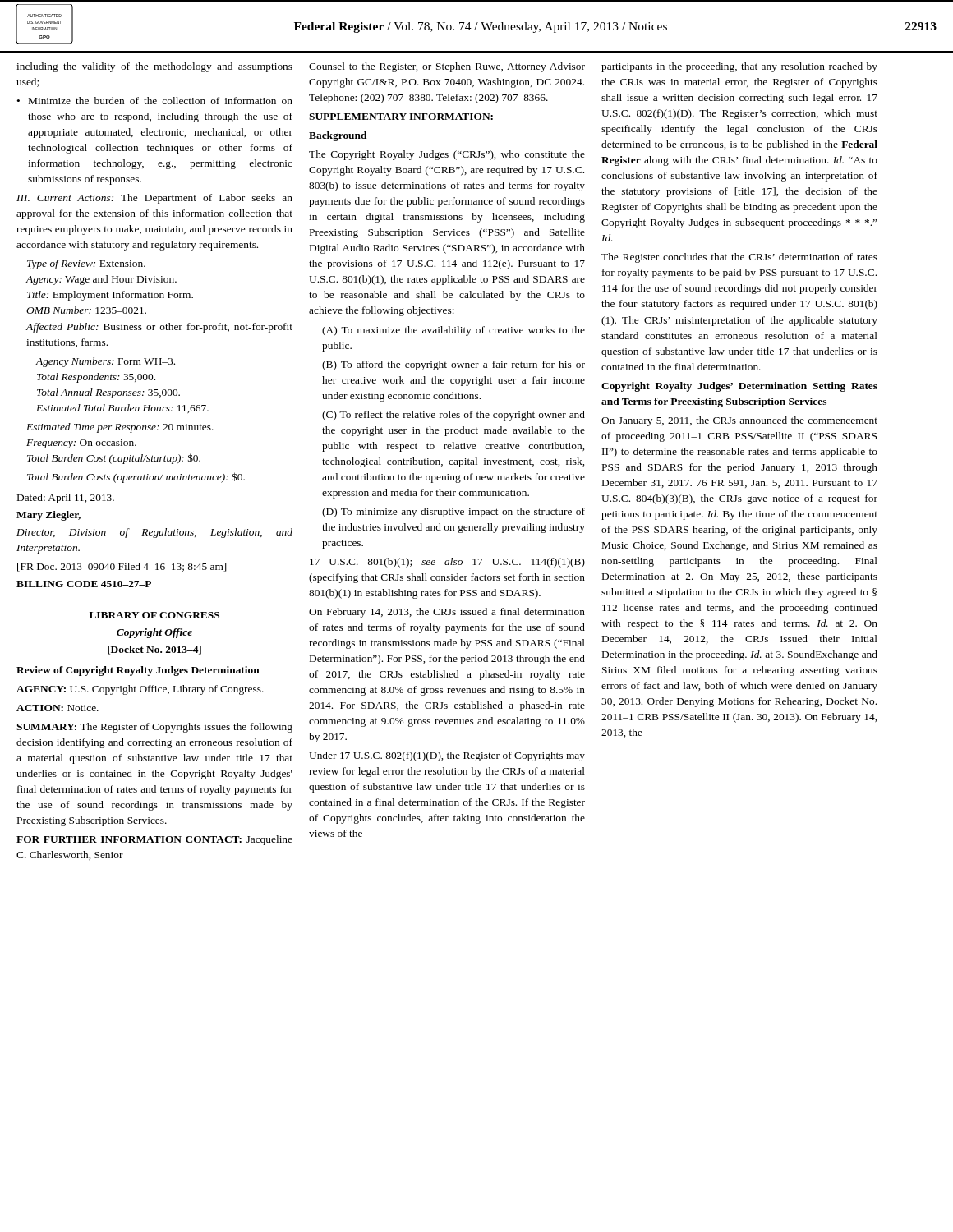Locate the list item with the text "(C) To reflect the relative roles of"
Screen dimensions: 1232x953
point(453,453)
